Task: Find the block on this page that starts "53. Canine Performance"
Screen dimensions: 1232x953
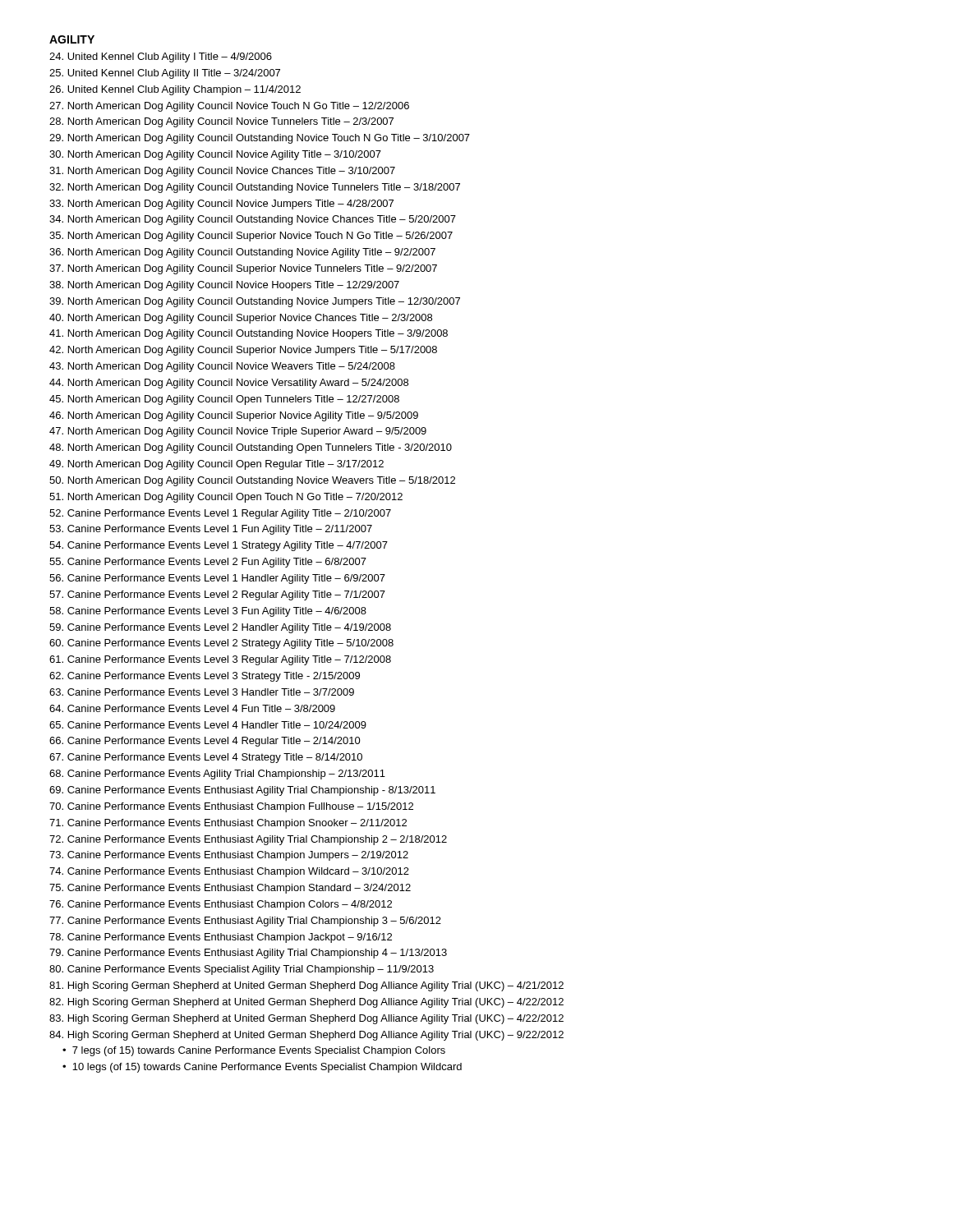Action: [x=211, y=529]
